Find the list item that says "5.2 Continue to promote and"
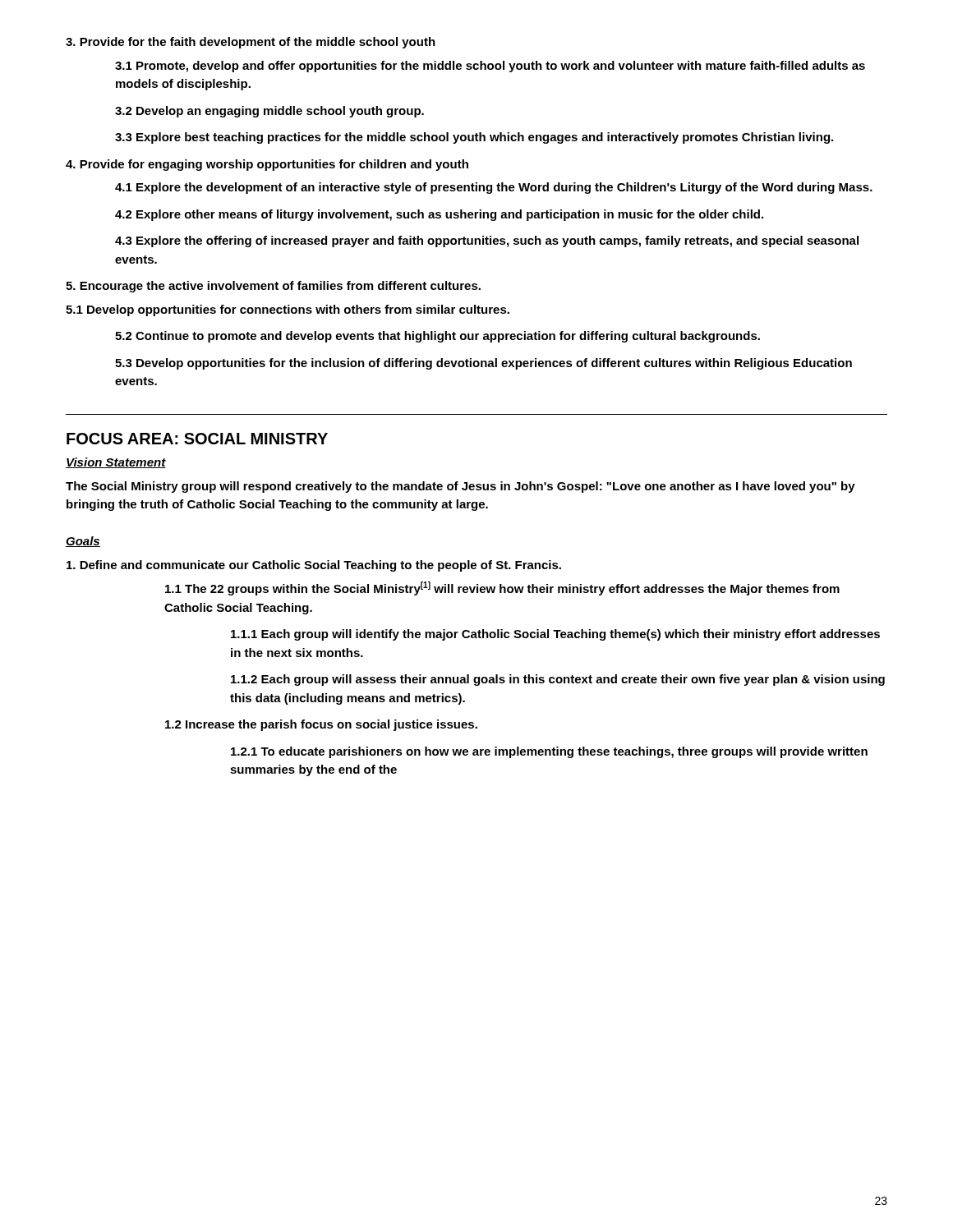This screenshot has width=953, height=1232. coord(438,336)
